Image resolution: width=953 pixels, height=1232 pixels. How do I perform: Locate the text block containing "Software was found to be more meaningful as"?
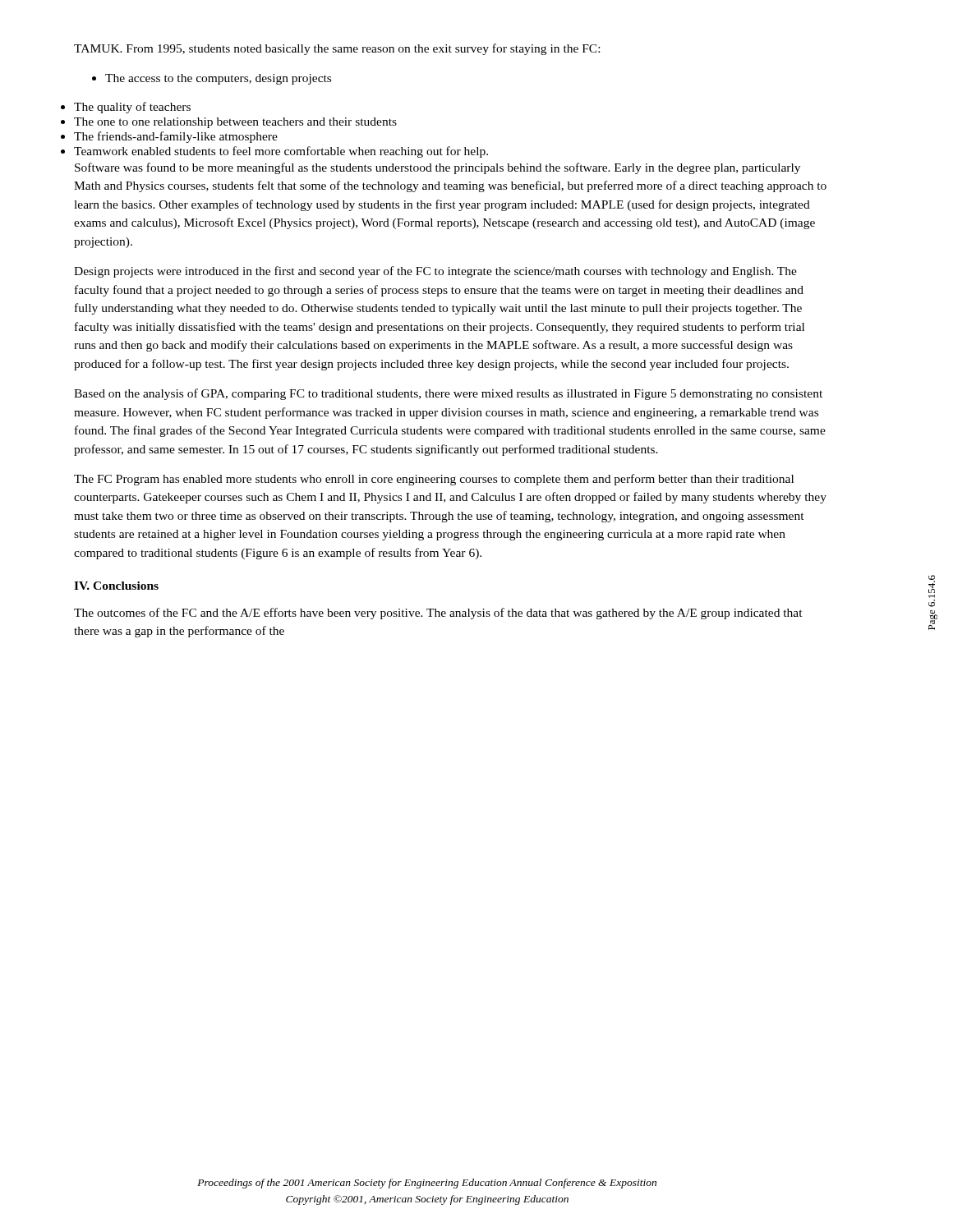(x=452, y=205)
